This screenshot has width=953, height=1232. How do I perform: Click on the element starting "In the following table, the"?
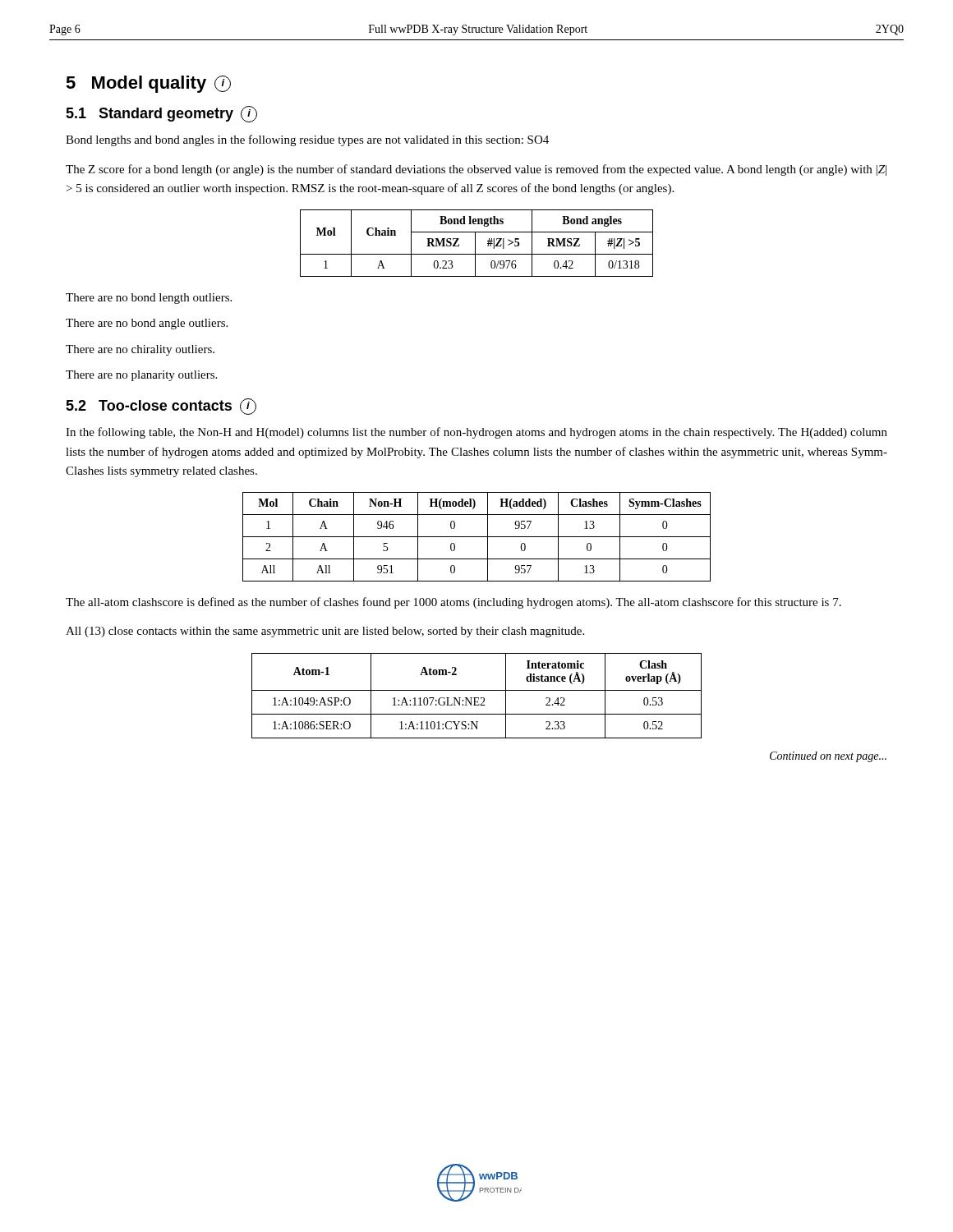pos(476,451)
